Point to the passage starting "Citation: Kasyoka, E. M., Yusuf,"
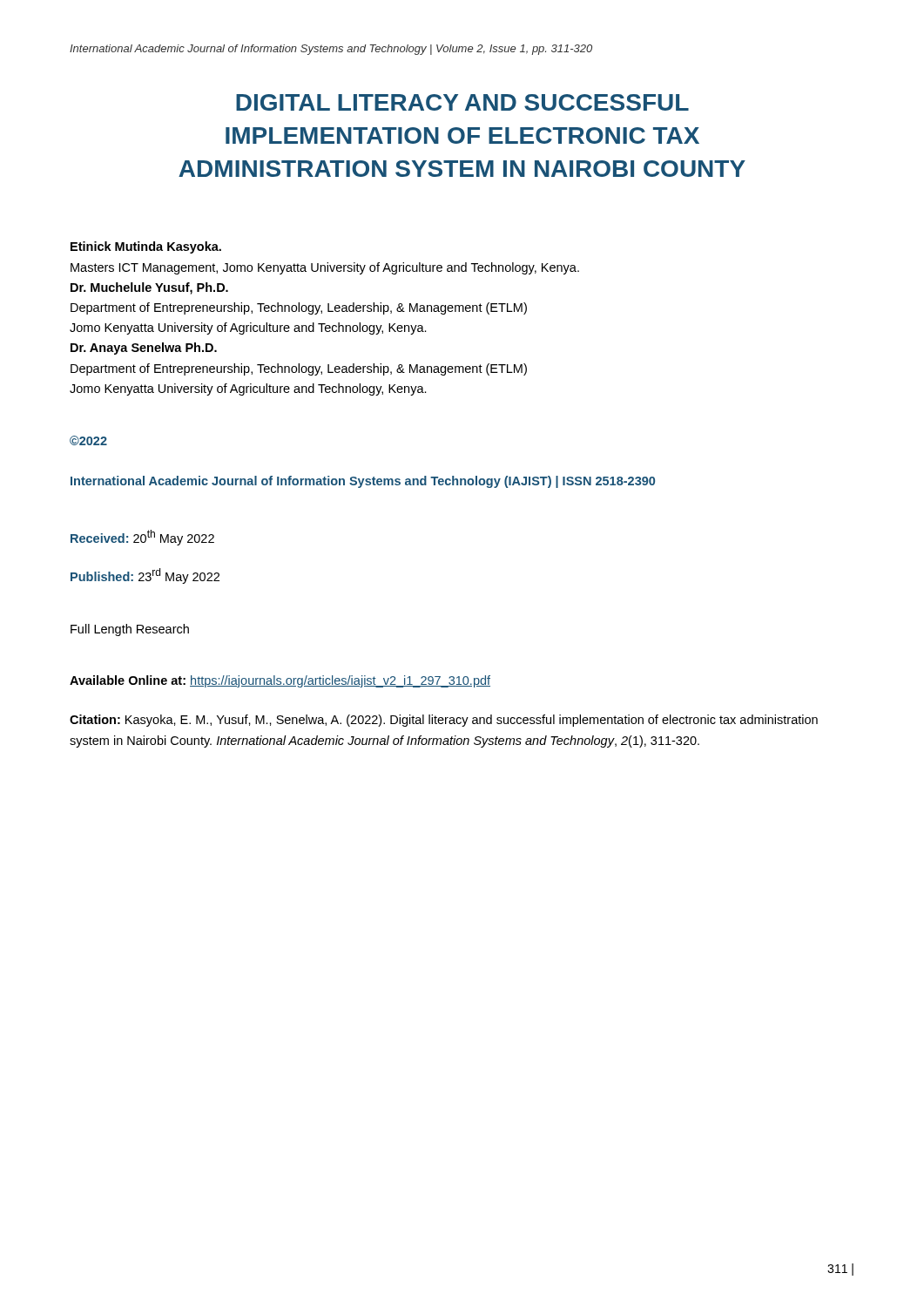Viewport: 924px width, 1307px height. point(444,730)
